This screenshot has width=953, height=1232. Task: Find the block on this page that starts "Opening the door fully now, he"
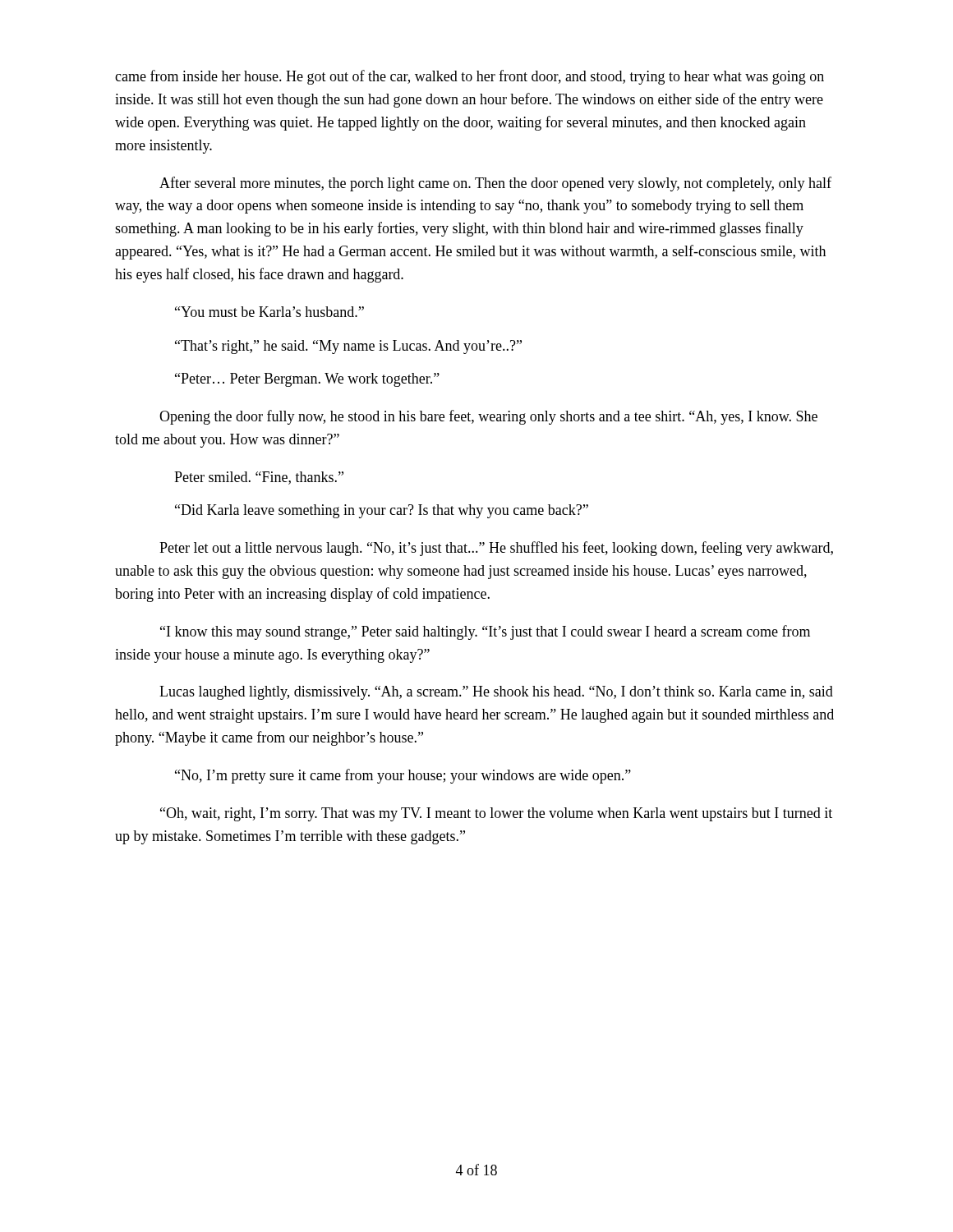pos(476,428)
